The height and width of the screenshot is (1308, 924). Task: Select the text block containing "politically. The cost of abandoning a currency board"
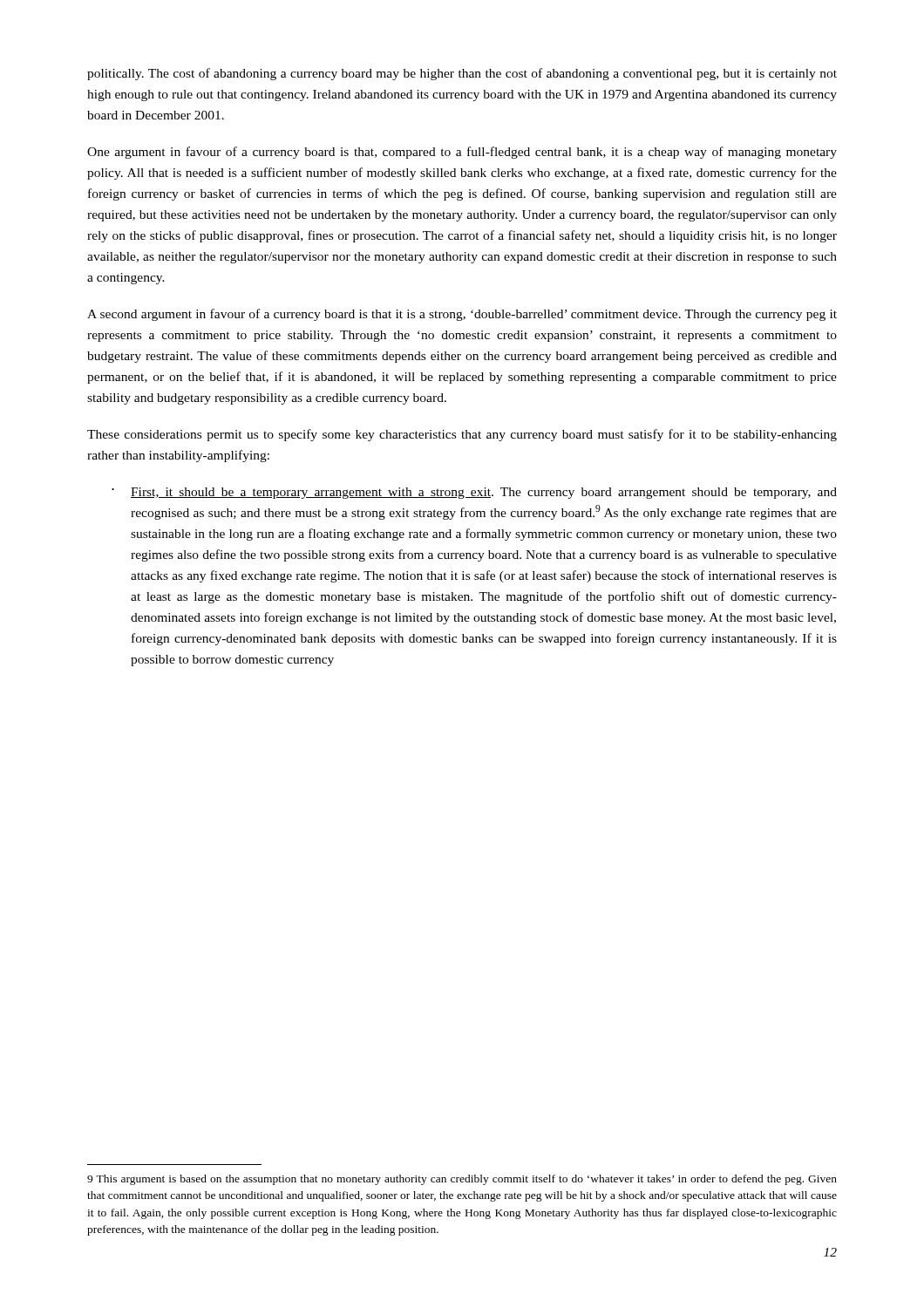[462, 94]
